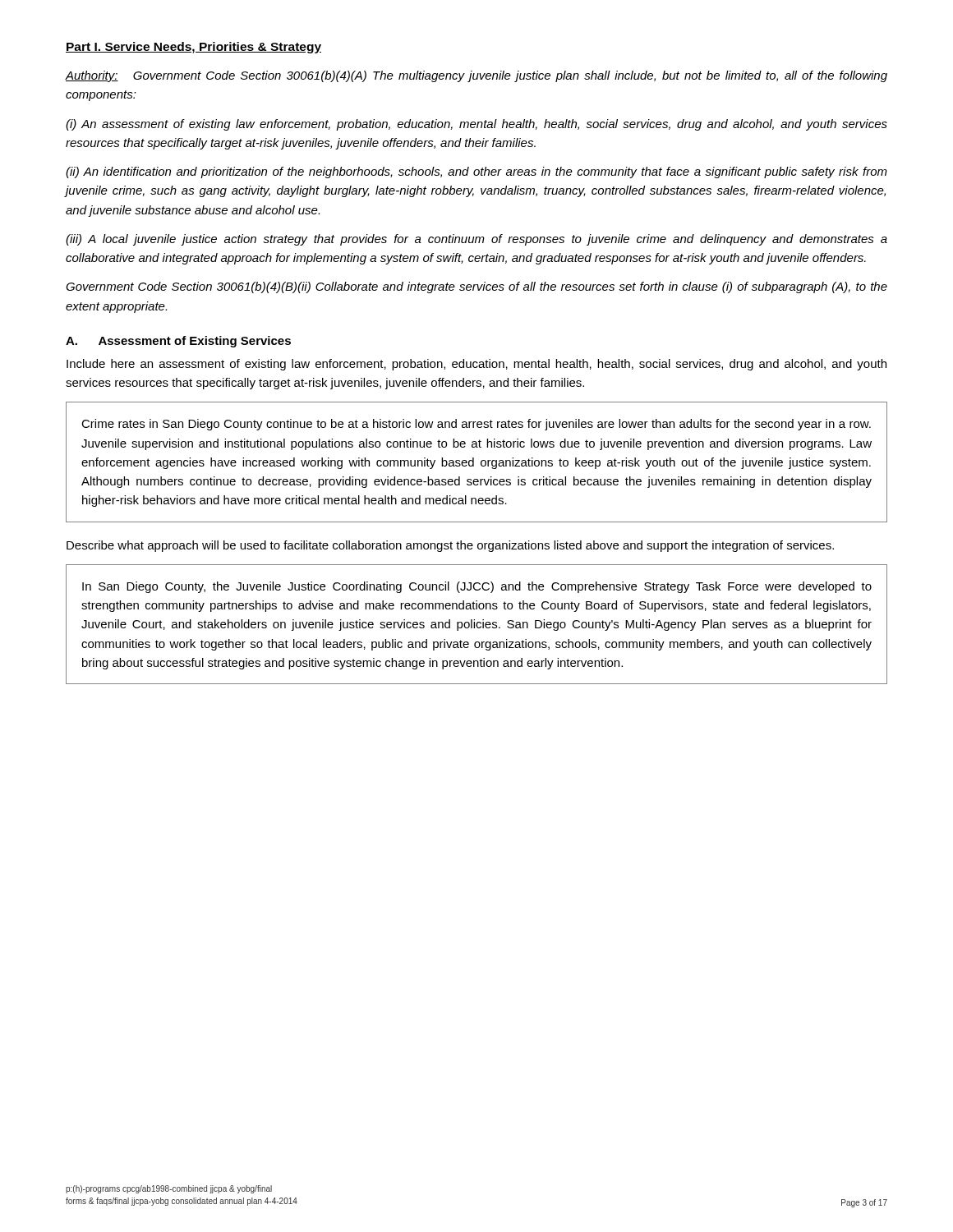
Task: Point to the block beginning "In San Diego County, the Juvenile Justice"
Action: click(476, 624)
